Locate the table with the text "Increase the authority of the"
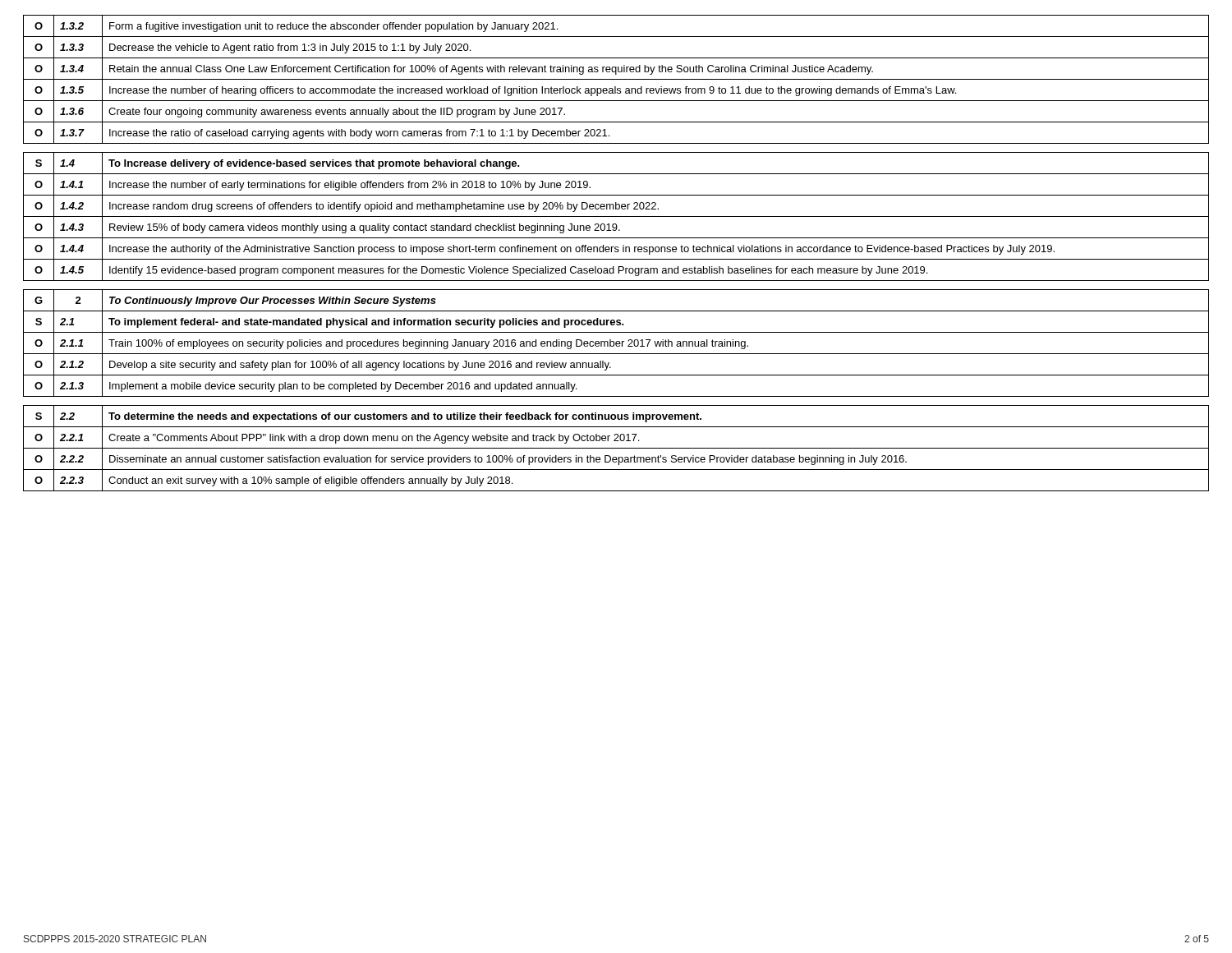 (x=616, y=216)
